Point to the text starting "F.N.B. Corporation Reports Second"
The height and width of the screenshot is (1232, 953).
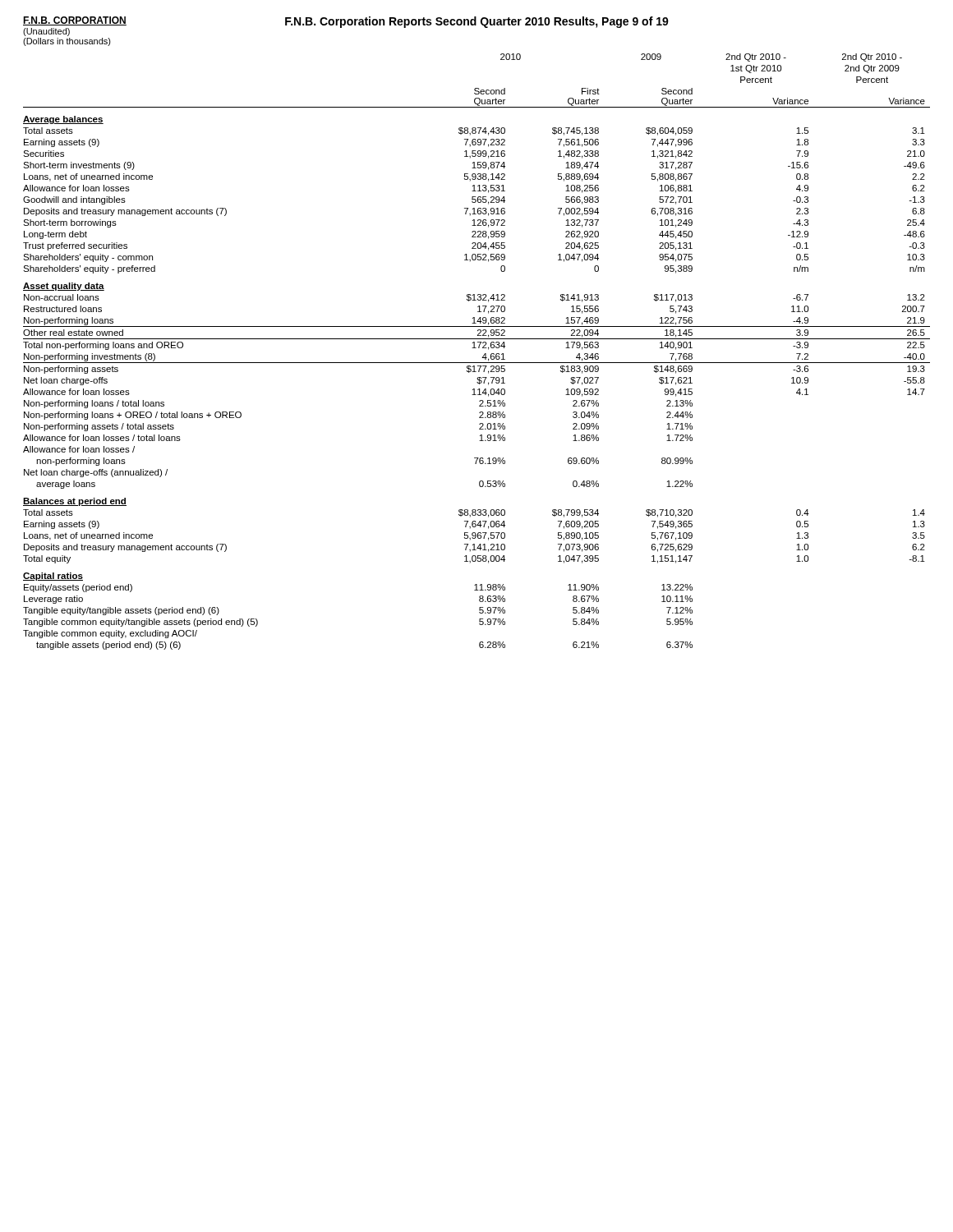tap(476, 21)
